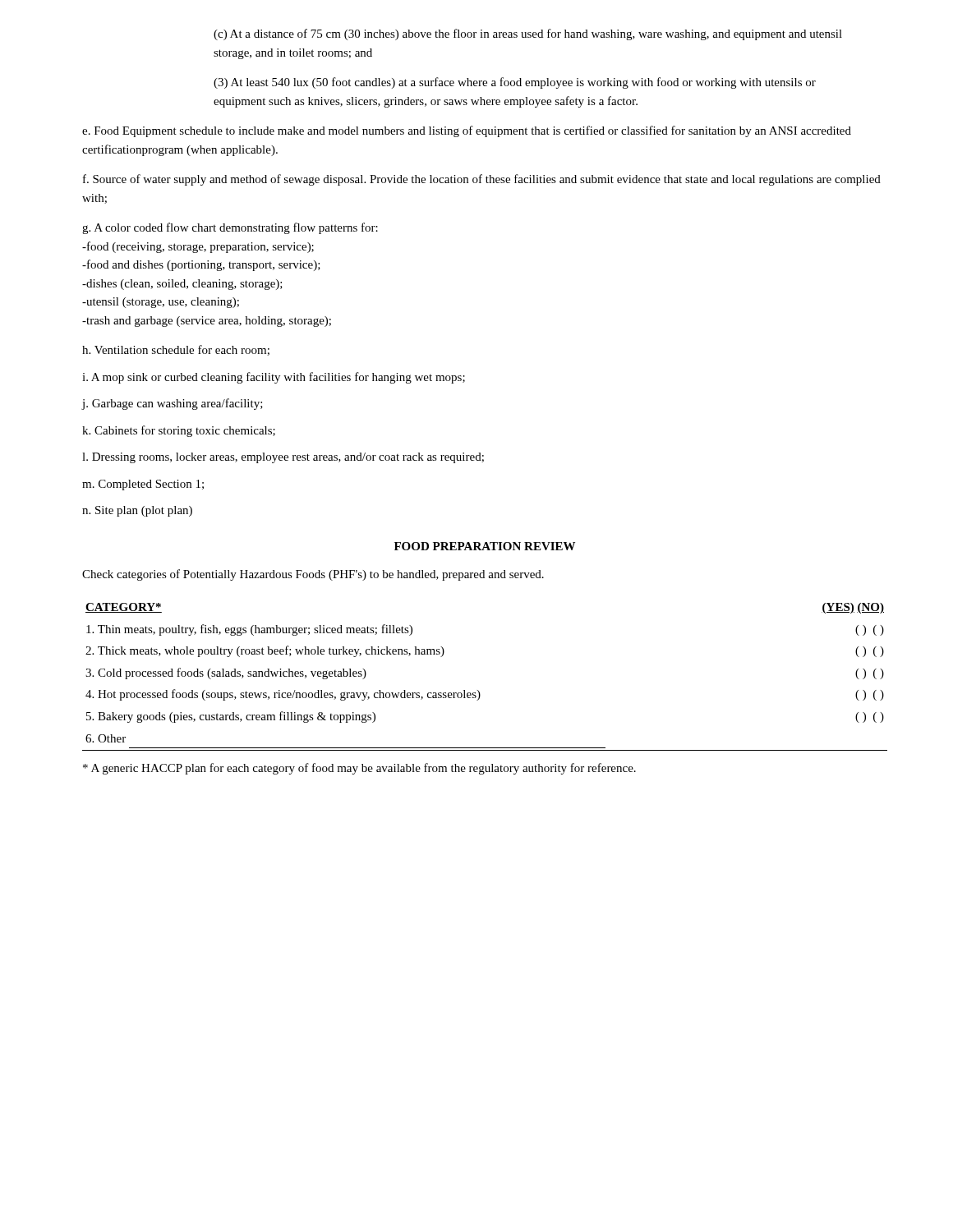Viewport: 953px width, 1232px height.
Task: Click on the list item containing "e. Food Equipment schedule to include make"
Action: click(x=467, y=140)
